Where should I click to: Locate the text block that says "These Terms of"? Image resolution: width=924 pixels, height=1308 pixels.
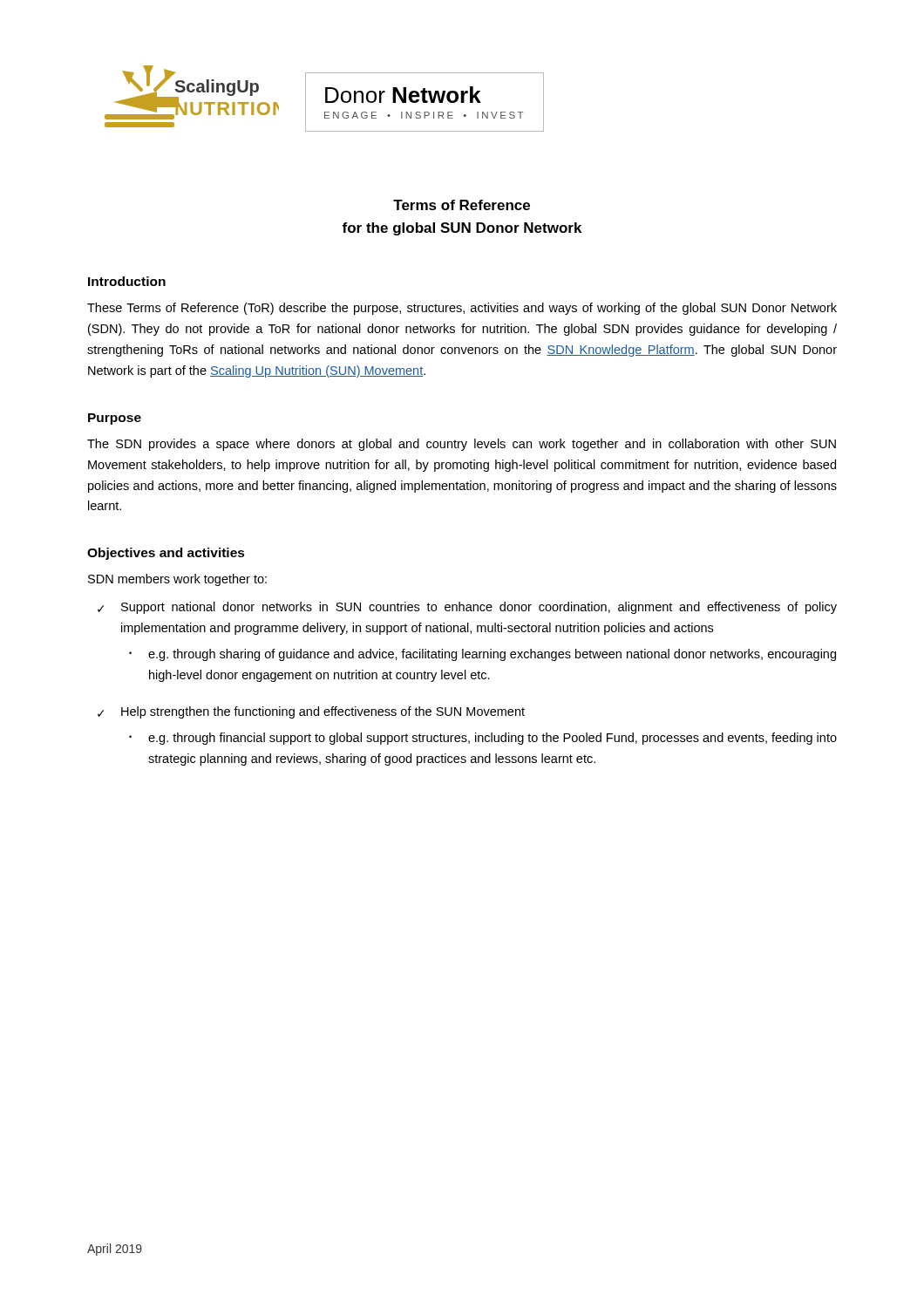(462, 339)
